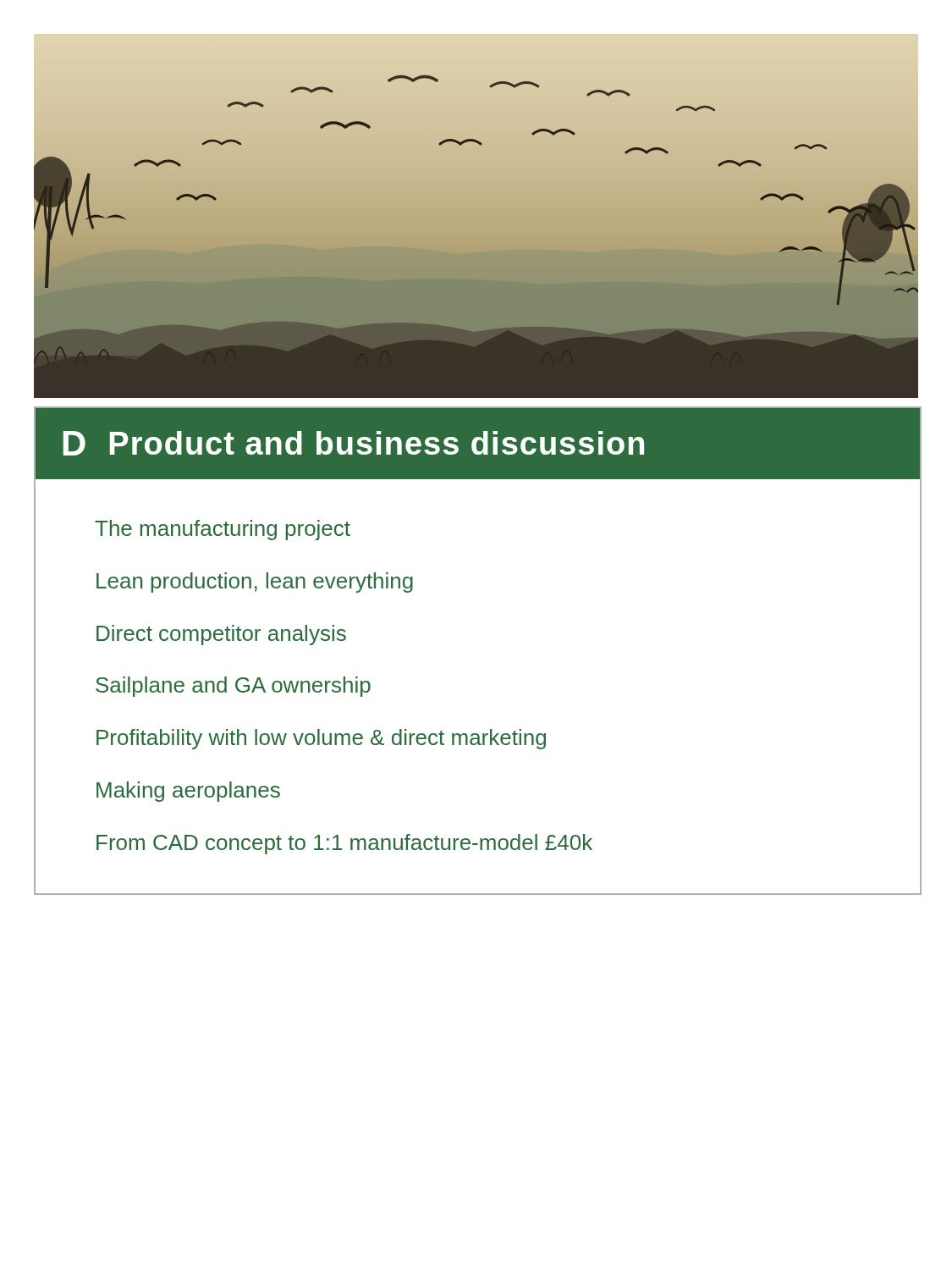The height and width of the screenshot is (1270, 952).
Task: Navigate to the block starting "D Product and"
Action: click(x=354, y=444)
